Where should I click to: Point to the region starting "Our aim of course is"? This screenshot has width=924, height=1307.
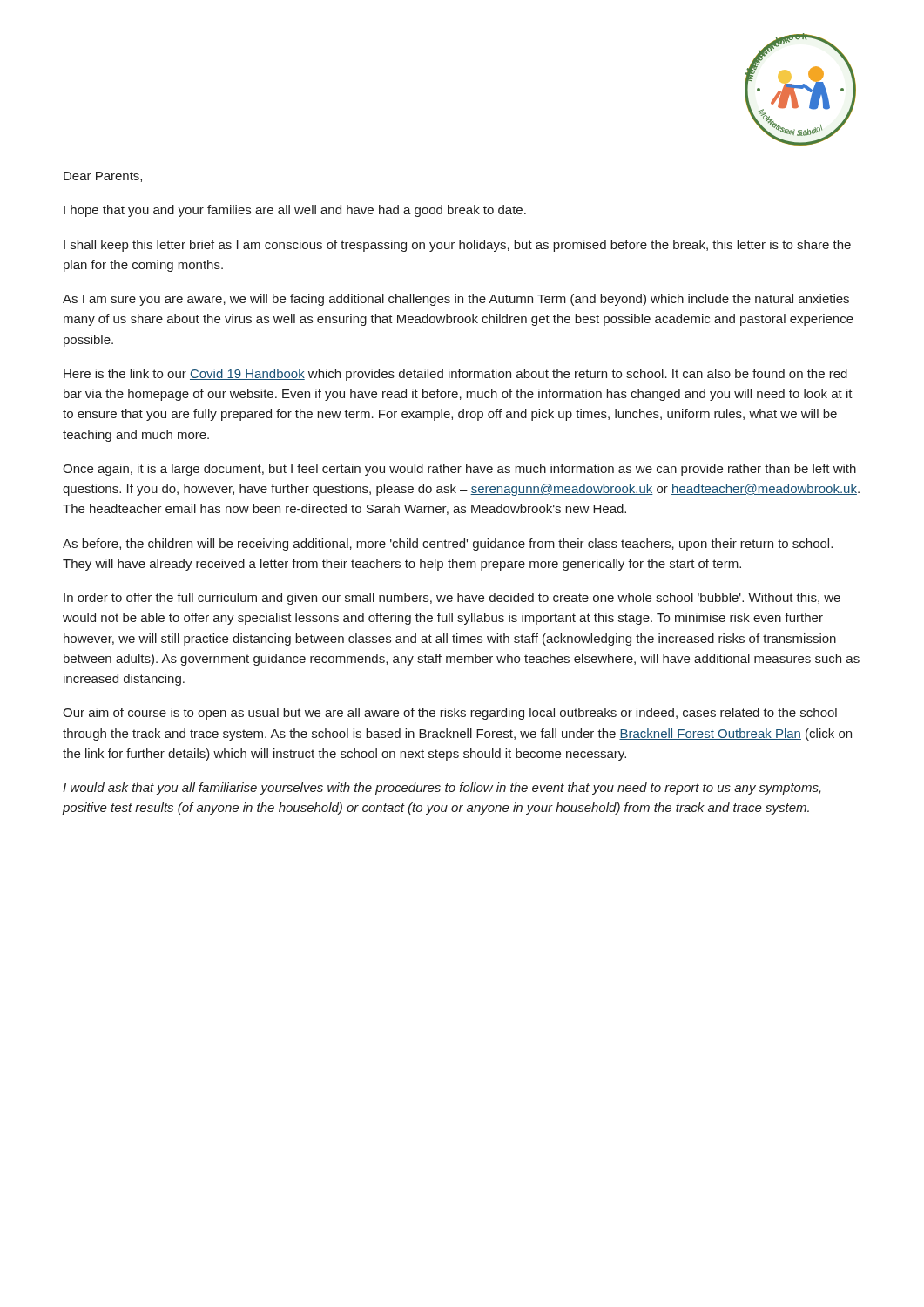click(x=458, y=733)
